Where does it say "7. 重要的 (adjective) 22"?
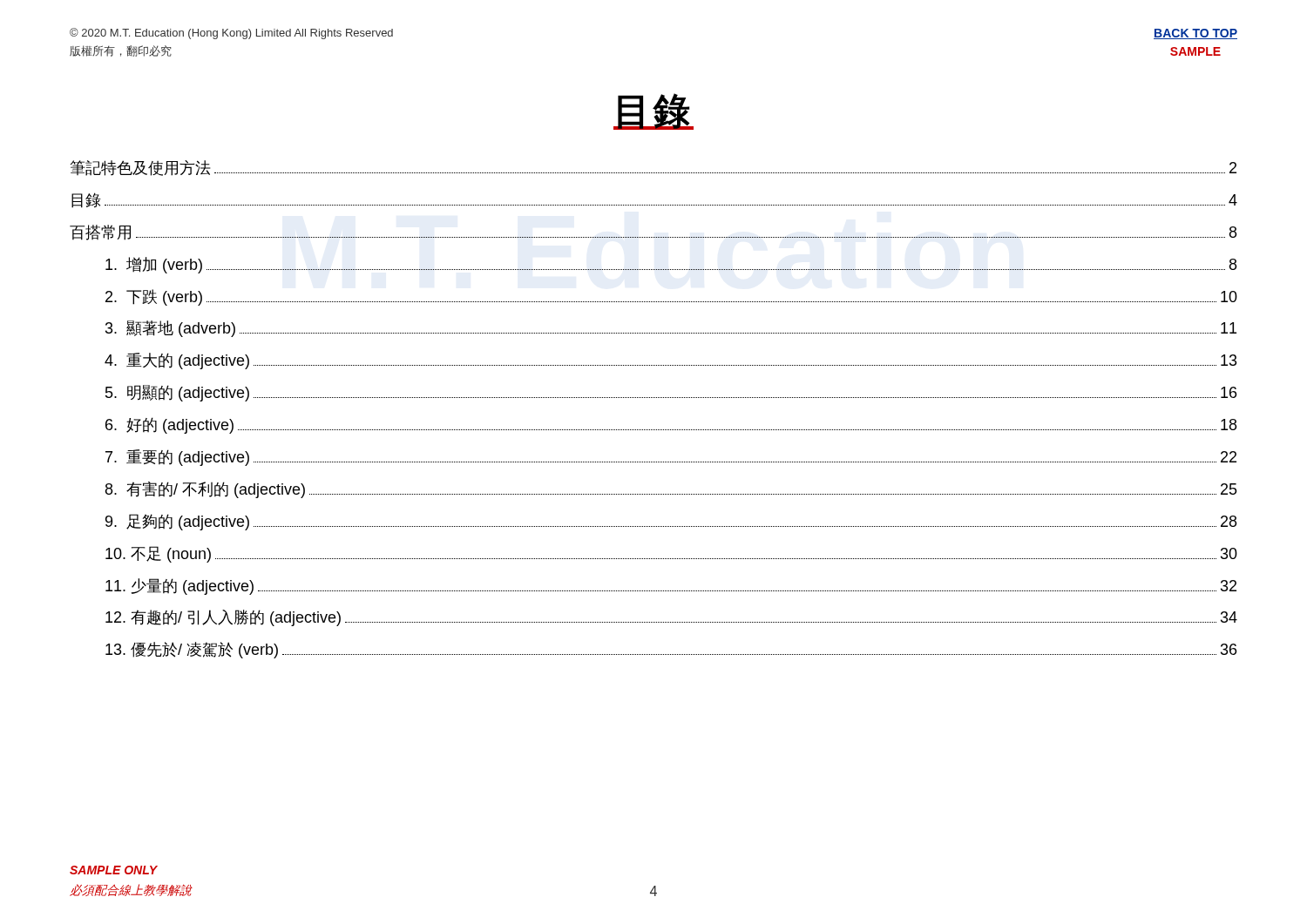This screenshot has height=924, width=1307. [671, 458]
